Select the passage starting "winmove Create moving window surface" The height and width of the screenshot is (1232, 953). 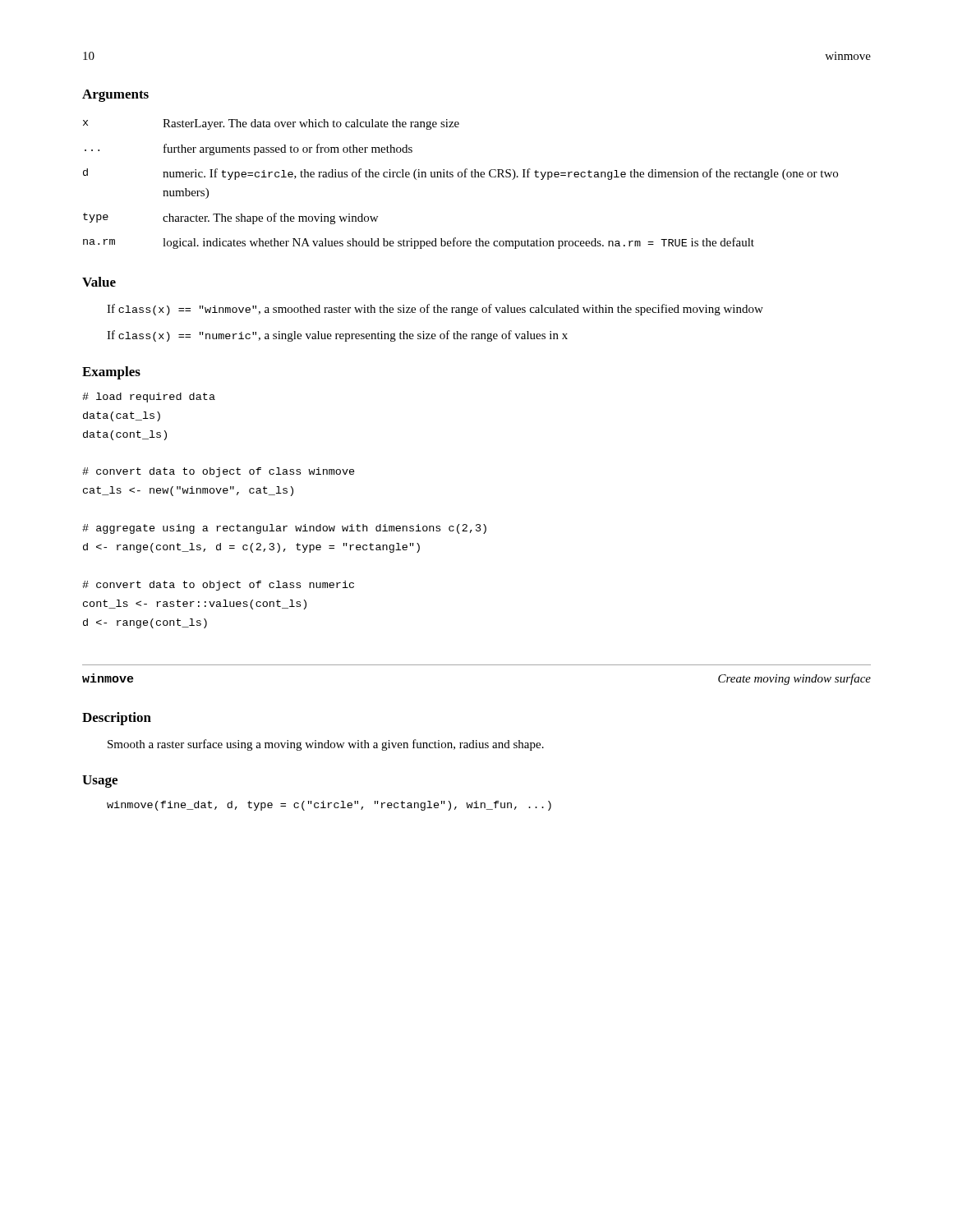pos(100,678)
